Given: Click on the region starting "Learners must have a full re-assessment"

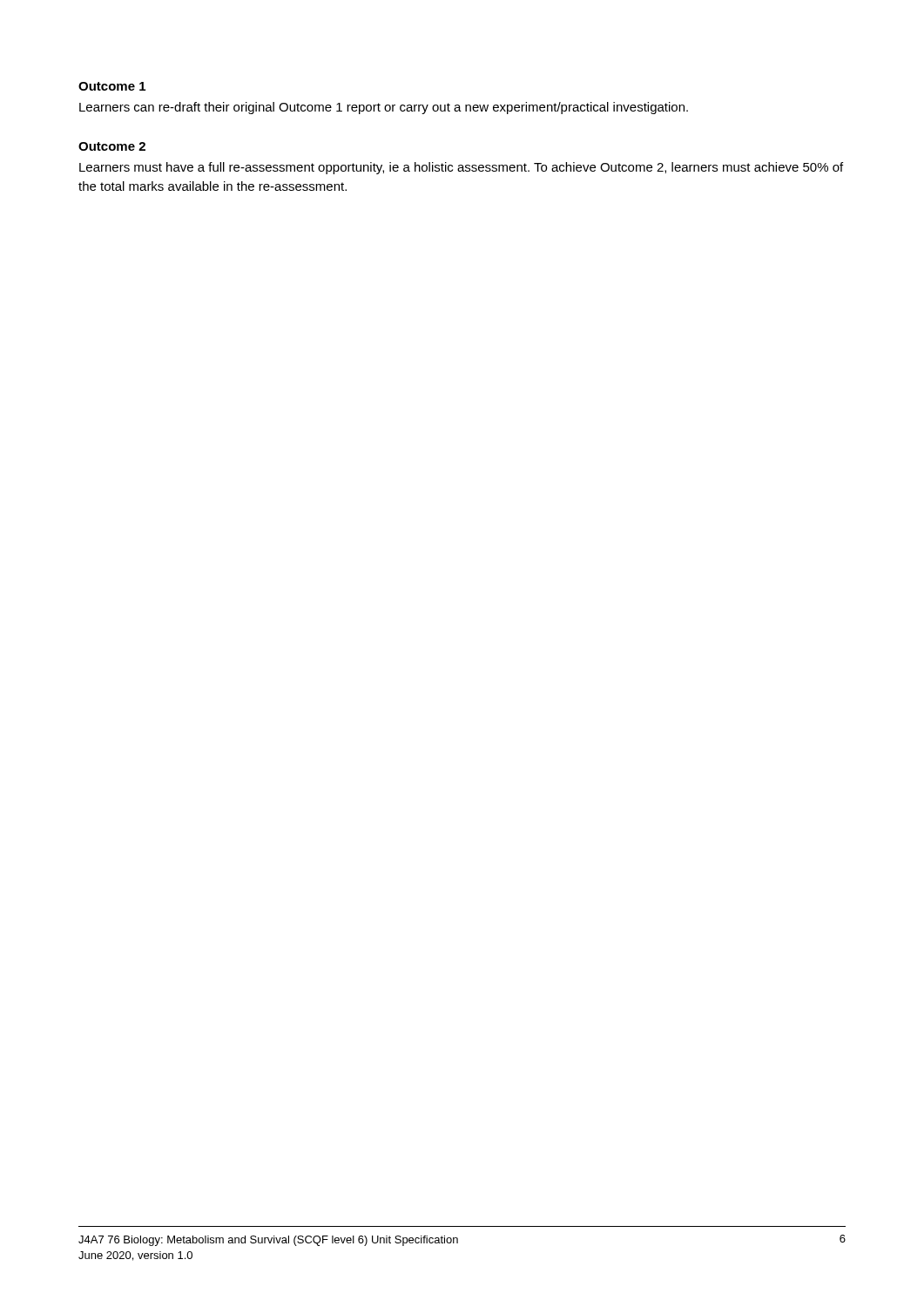Looking at the screenshot, I should (x=461, y=176).
